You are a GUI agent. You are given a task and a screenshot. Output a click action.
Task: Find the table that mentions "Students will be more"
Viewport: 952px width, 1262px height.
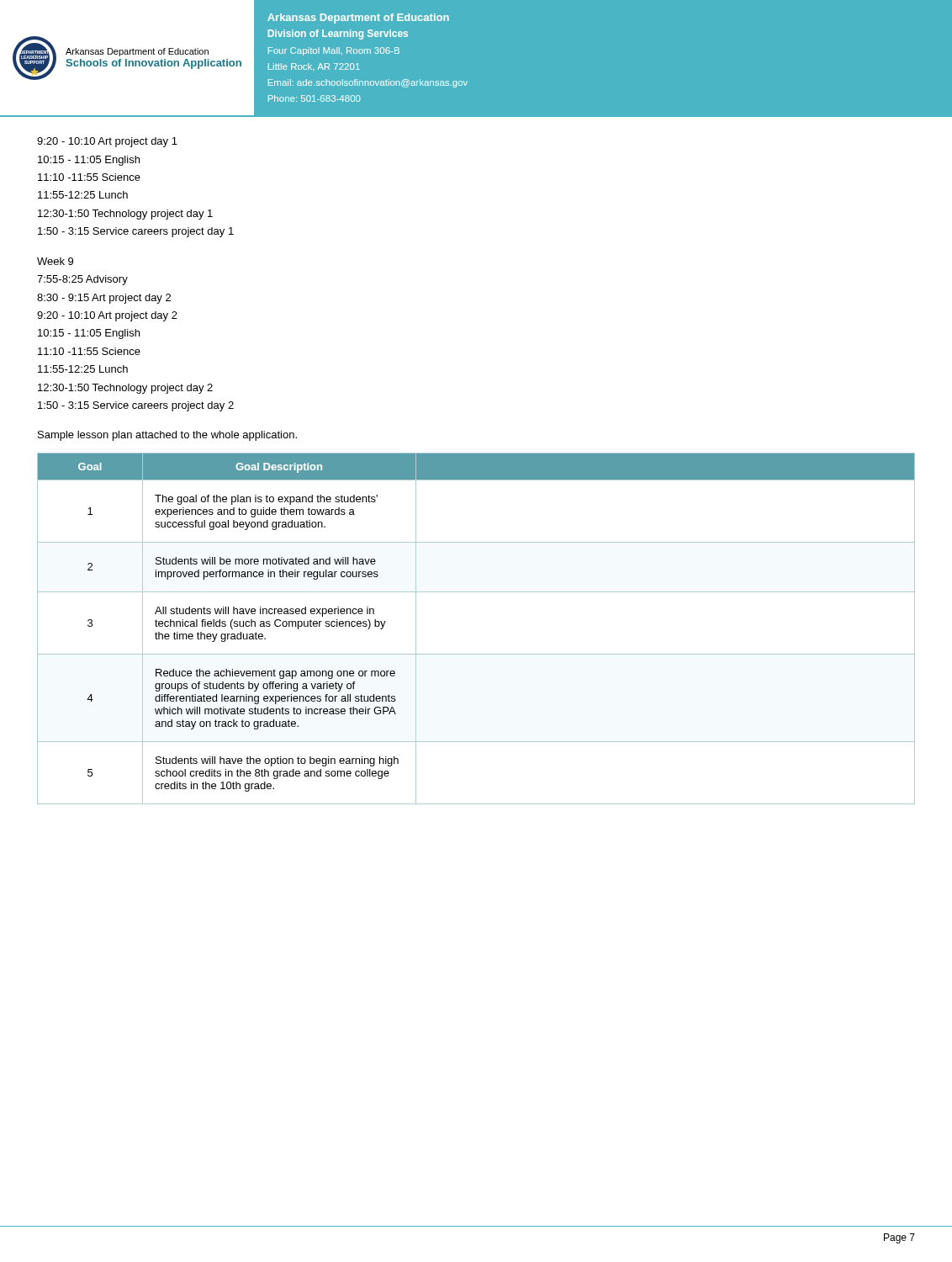point(476,628)
